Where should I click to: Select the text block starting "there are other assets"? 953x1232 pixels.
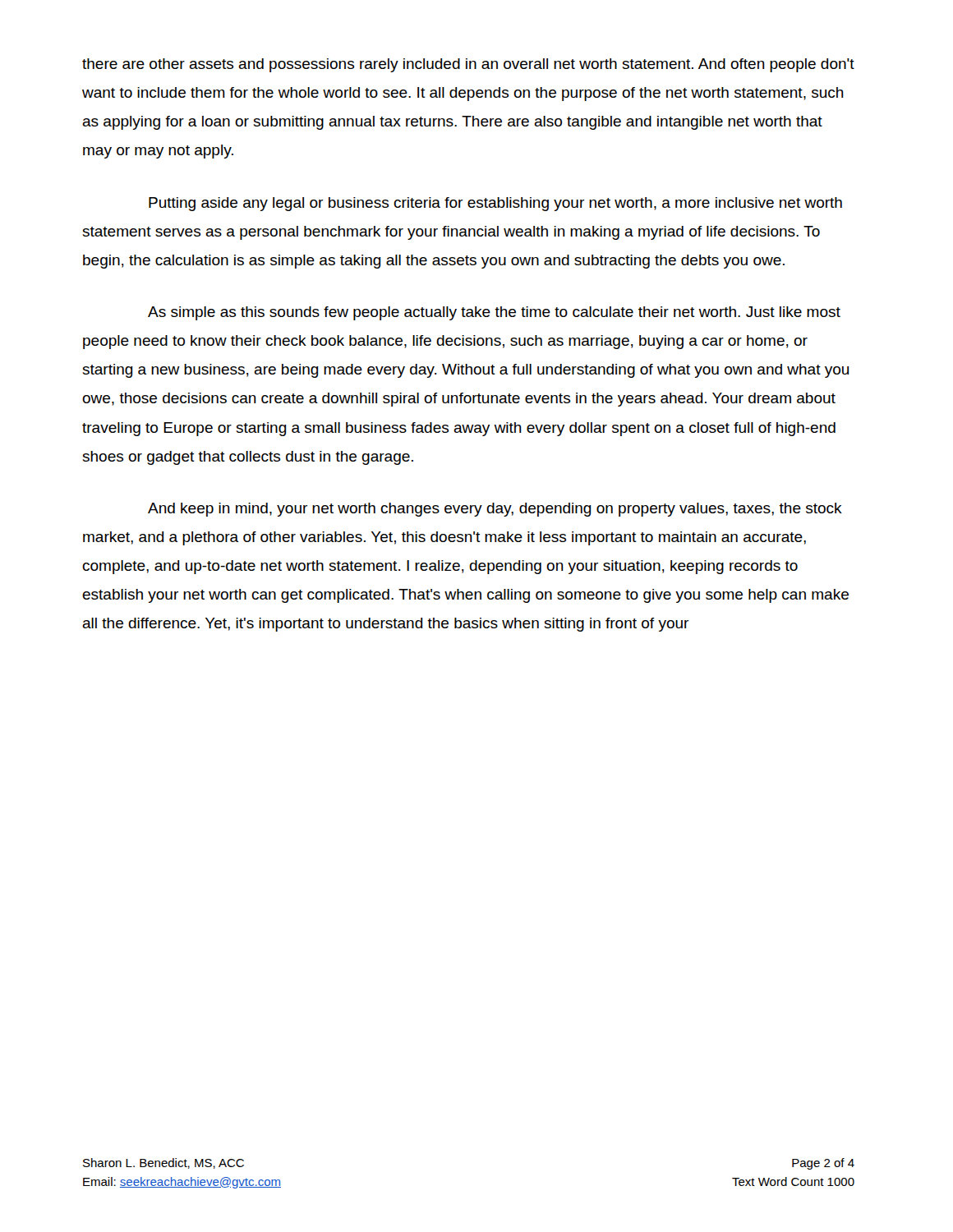click(x=468, y=344)
